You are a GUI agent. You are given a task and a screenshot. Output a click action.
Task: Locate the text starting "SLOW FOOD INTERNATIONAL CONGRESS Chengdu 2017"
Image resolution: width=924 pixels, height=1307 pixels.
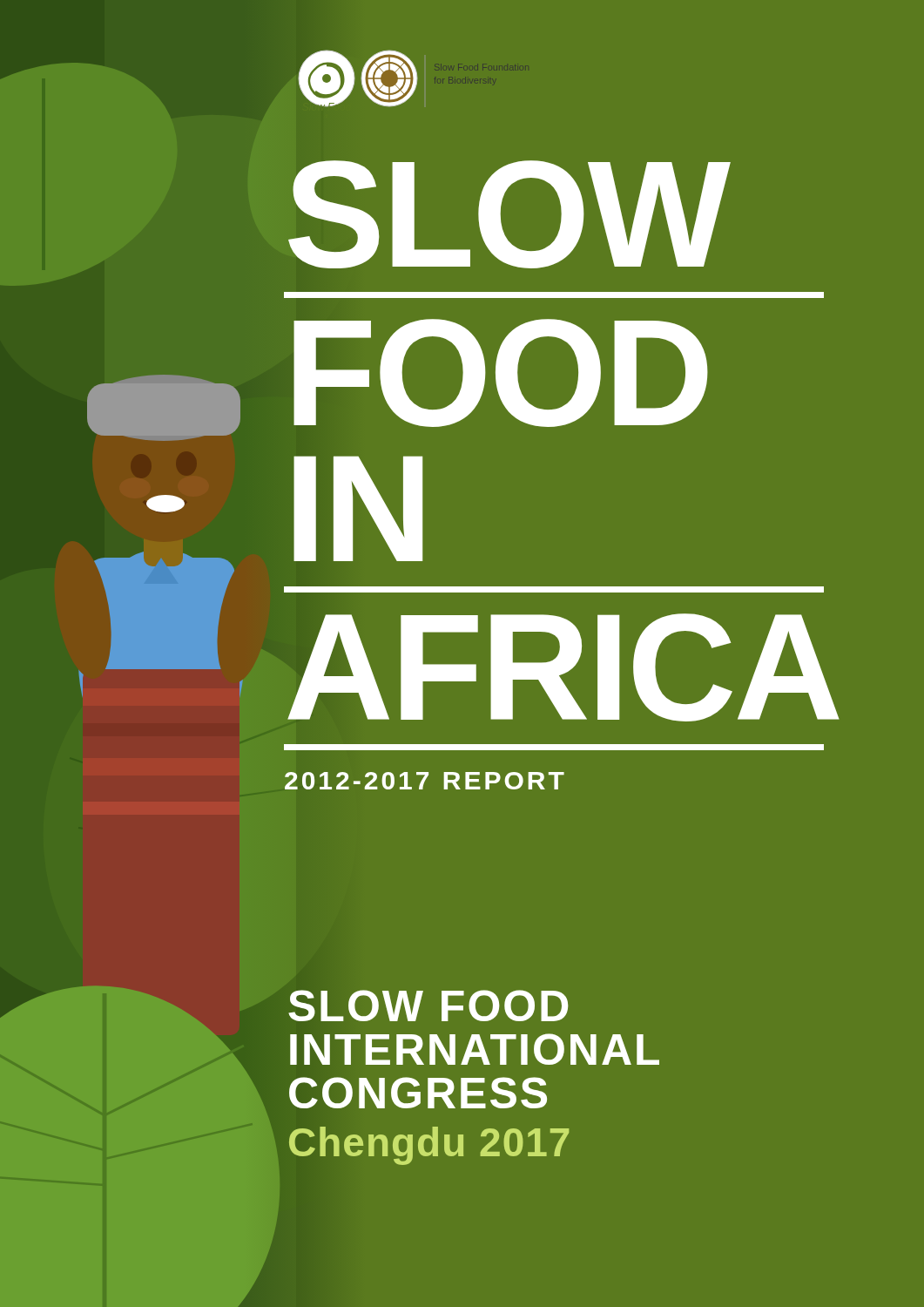coord(549,1075)
